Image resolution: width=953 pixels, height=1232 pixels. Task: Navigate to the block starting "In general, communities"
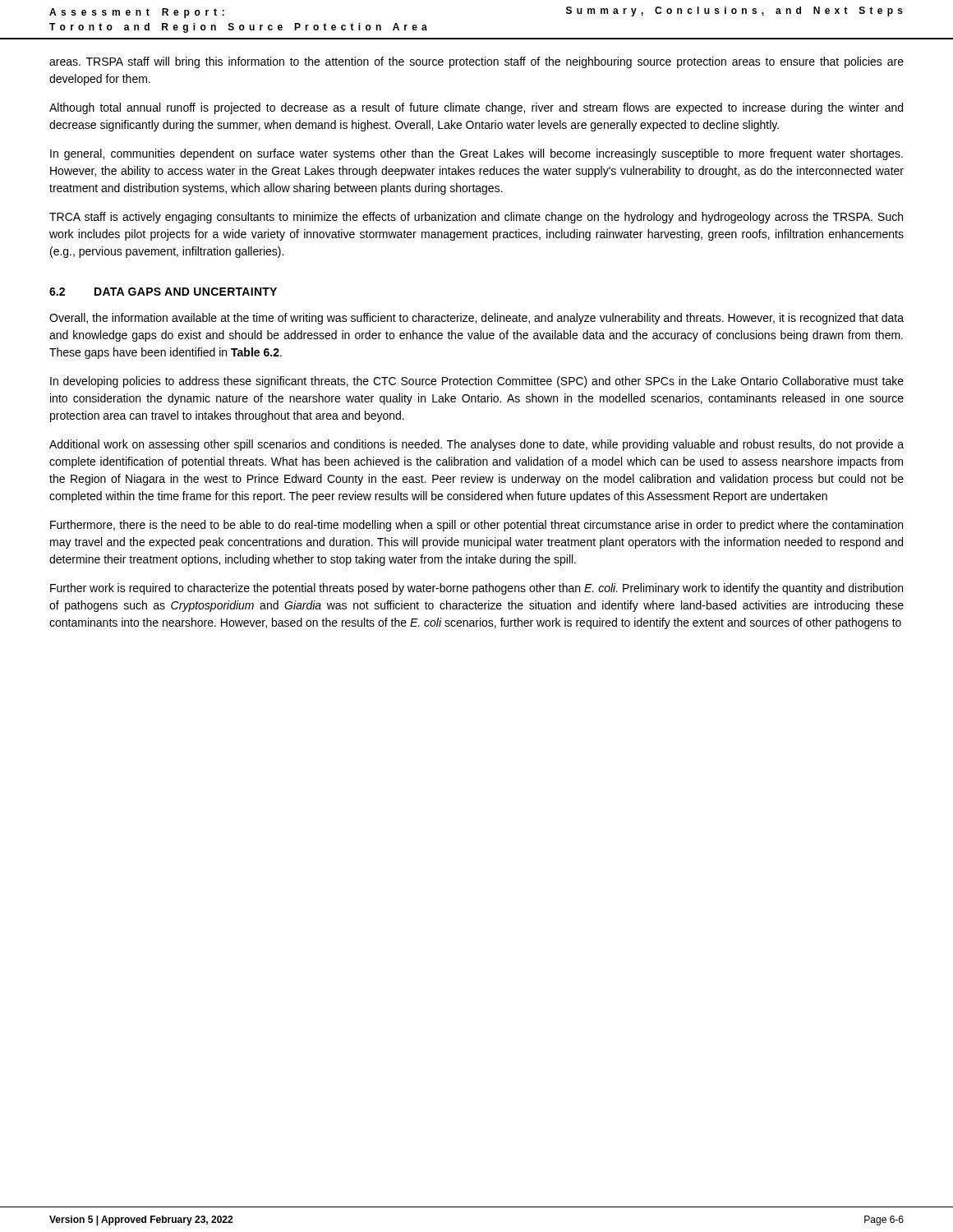click(476, 171)
